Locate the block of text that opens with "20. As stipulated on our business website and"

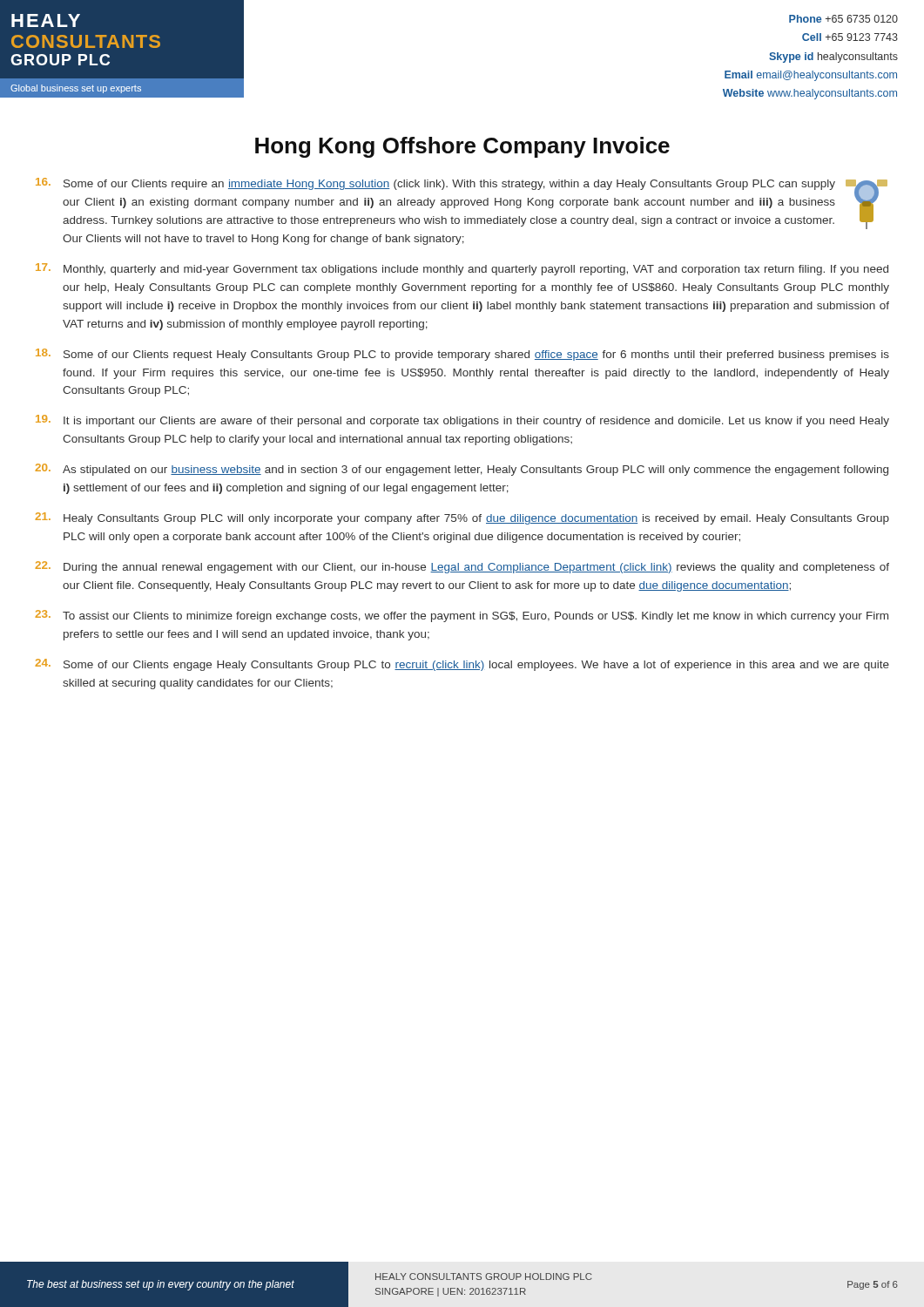coord(462,479)
